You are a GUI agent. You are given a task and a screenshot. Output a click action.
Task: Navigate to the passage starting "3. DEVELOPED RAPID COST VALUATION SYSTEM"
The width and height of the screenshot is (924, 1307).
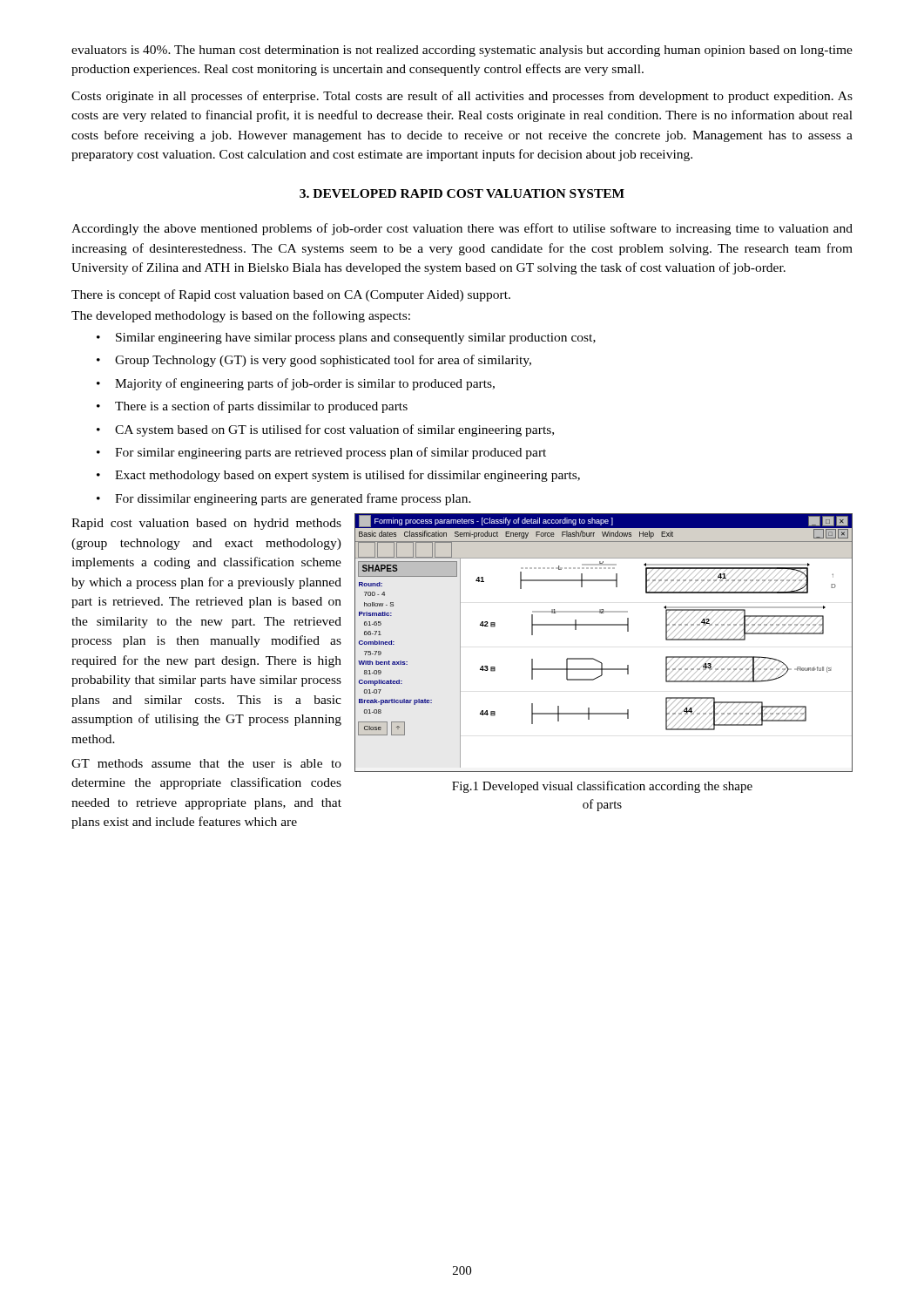[x=462, y=193]
